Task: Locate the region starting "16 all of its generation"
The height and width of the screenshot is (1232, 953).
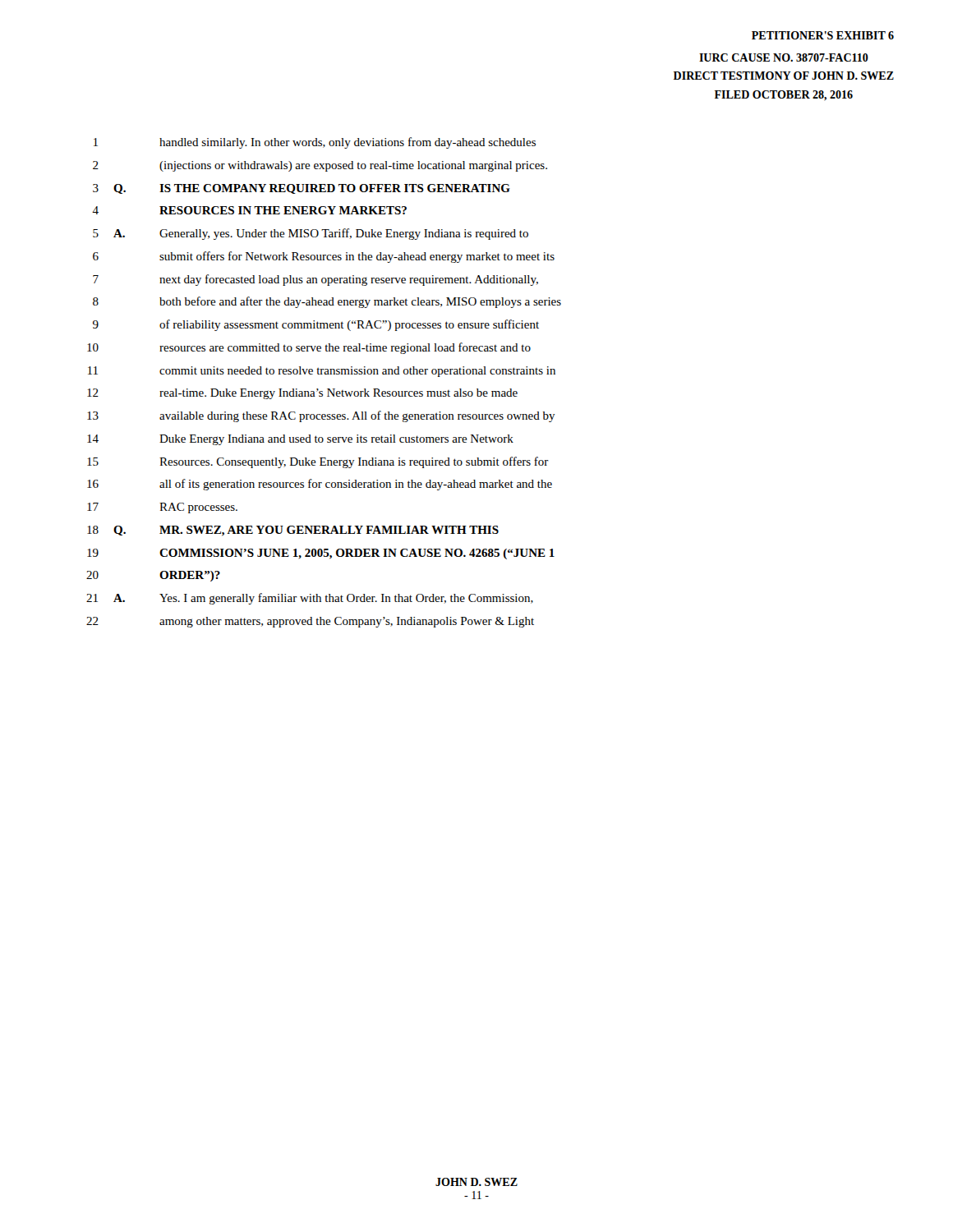Action: [x=476, y=485]
